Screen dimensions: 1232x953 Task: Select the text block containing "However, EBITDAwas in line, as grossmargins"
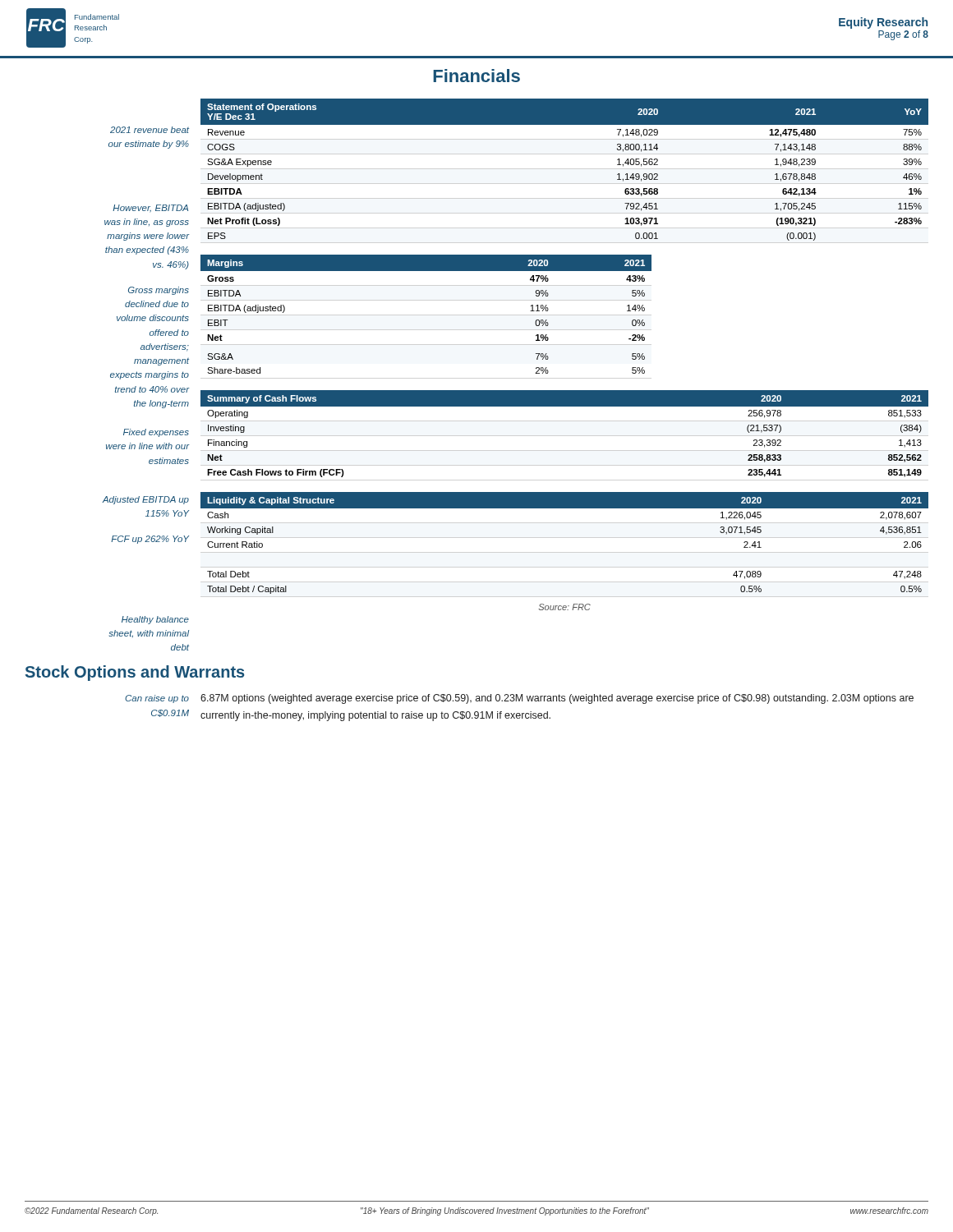click(x=146, y=236)
